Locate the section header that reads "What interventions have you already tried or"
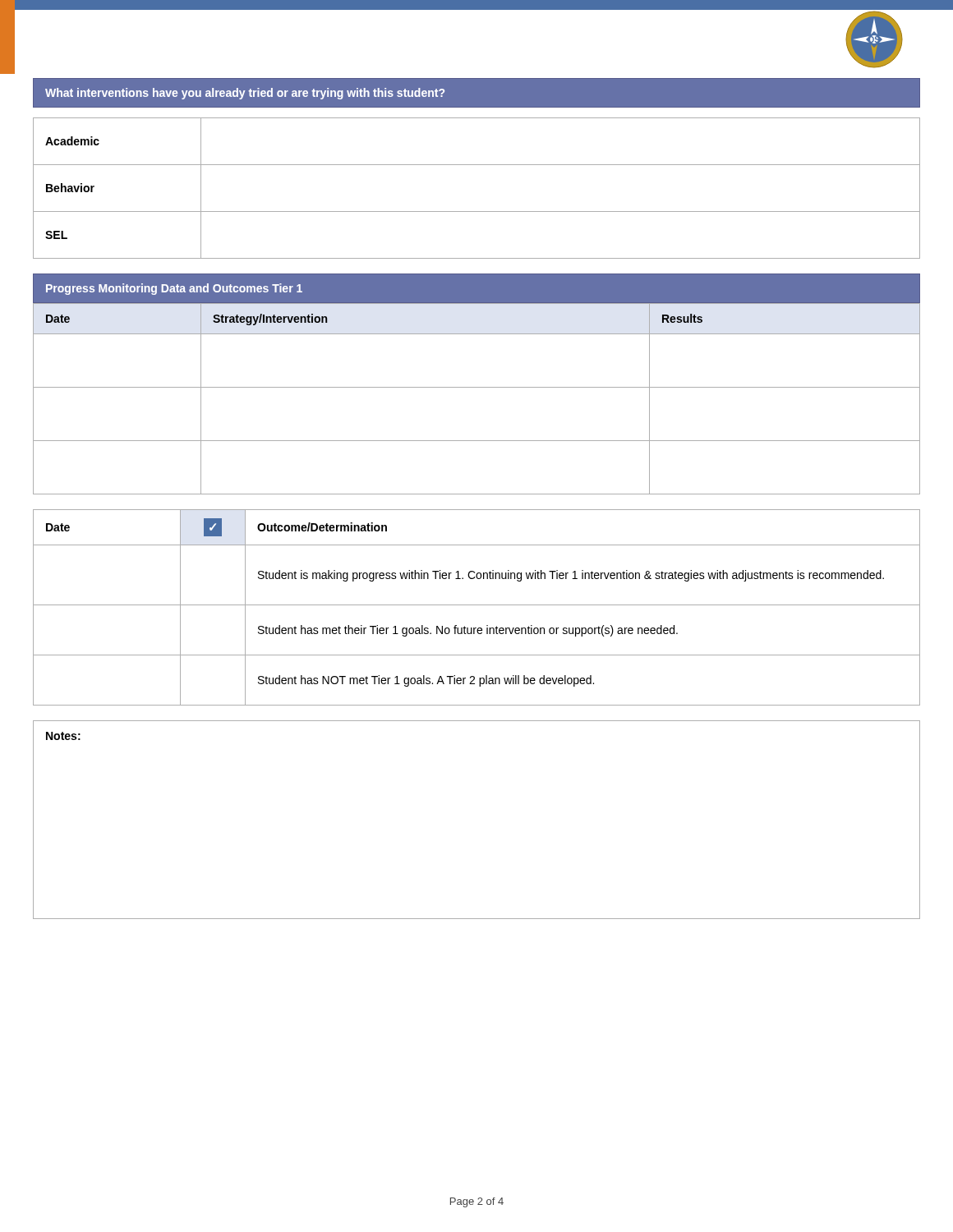The width and height of the screenshot is (953, 1232). [245, 93]
